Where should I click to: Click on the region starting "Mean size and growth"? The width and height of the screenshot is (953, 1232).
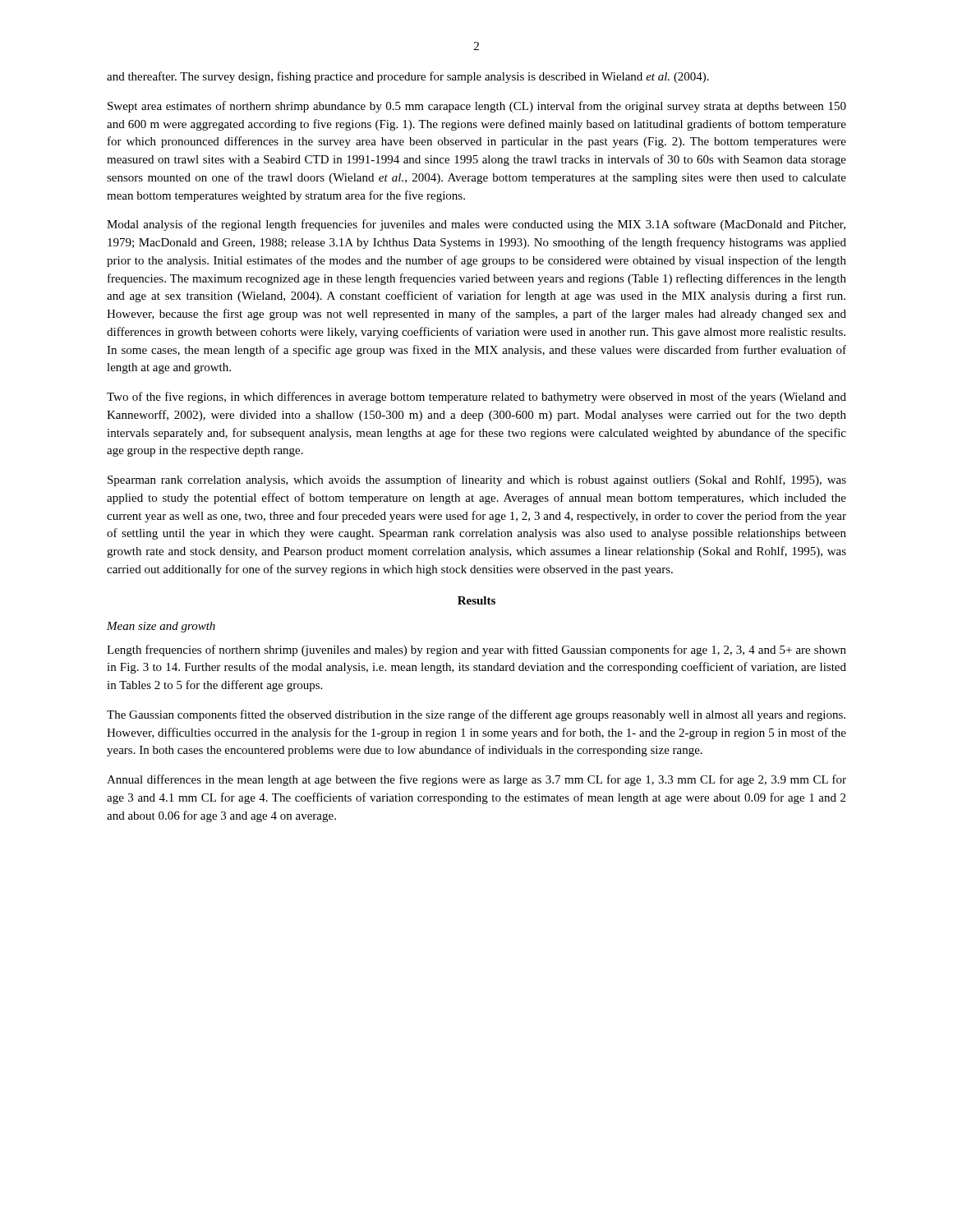161,625
